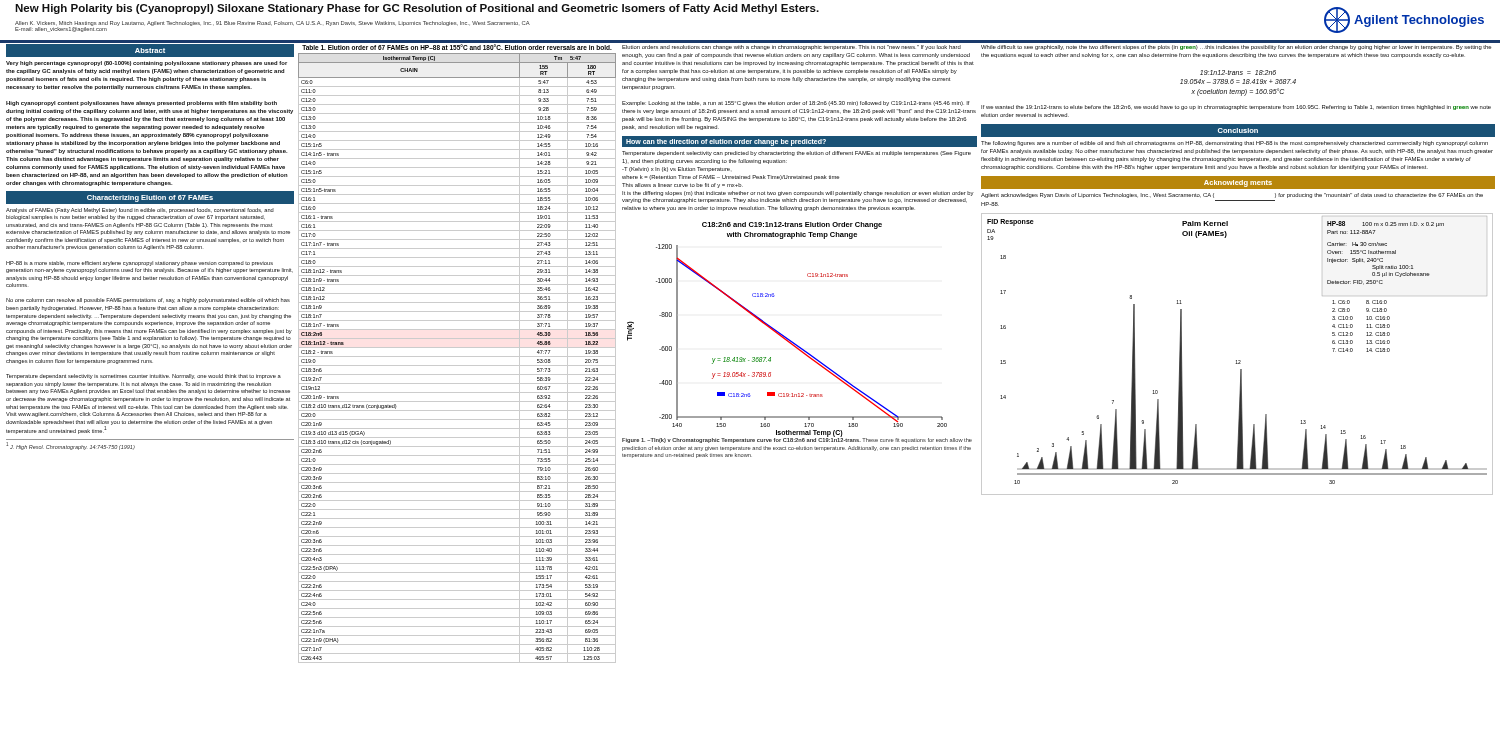Find the text block containing "Allen K. Vickers, Mitch Hastings and"
The width and height of the screenshot is (1500, 750).
click(272, 26)
